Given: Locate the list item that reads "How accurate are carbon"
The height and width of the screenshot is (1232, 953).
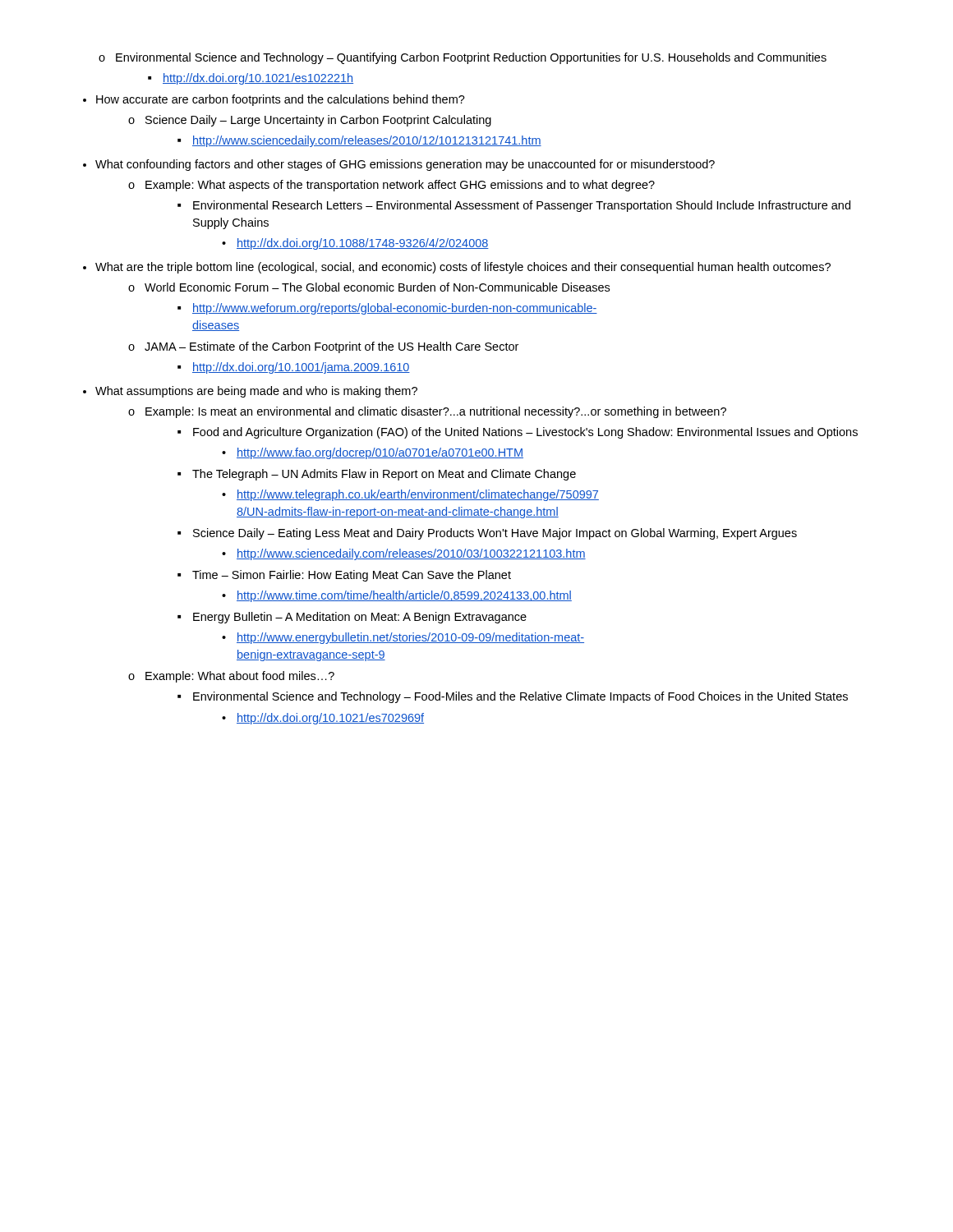Looking at the screenshot, I should tap(491, 121).
